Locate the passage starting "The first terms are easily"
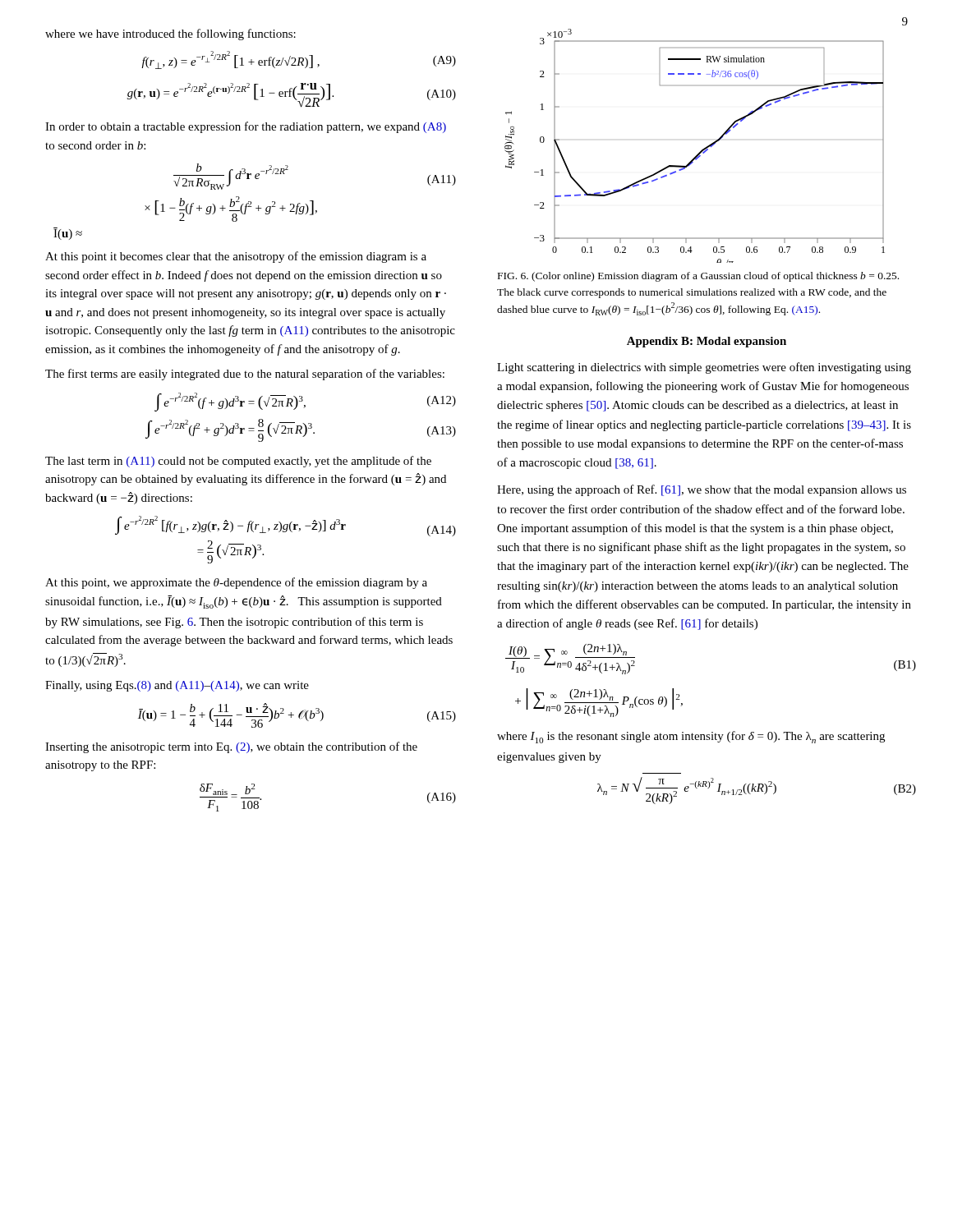This screenshot has width=953, height=1232. 245,374
